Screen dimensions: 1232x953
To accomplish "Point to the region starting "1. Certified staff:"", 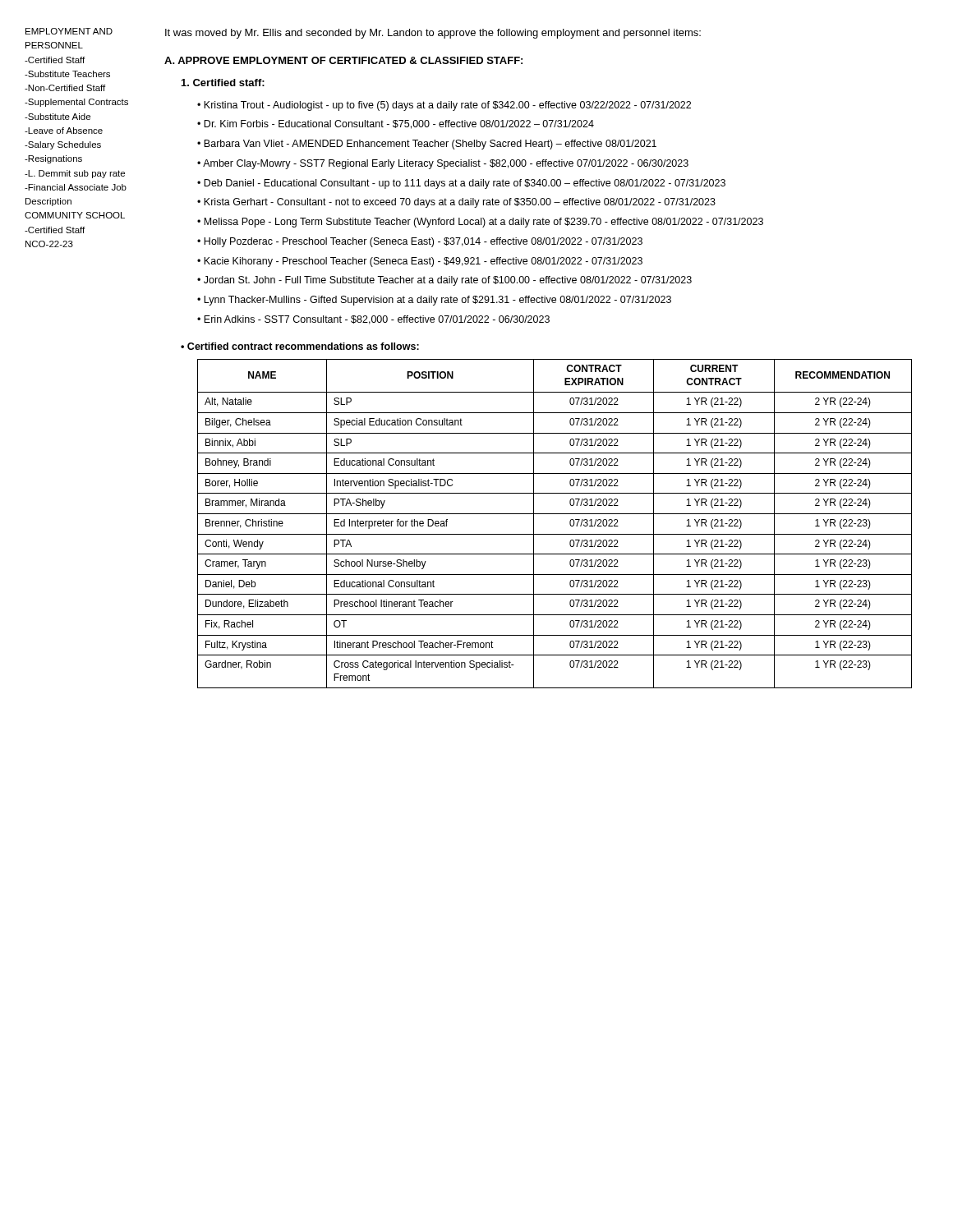I will point(223,83).
